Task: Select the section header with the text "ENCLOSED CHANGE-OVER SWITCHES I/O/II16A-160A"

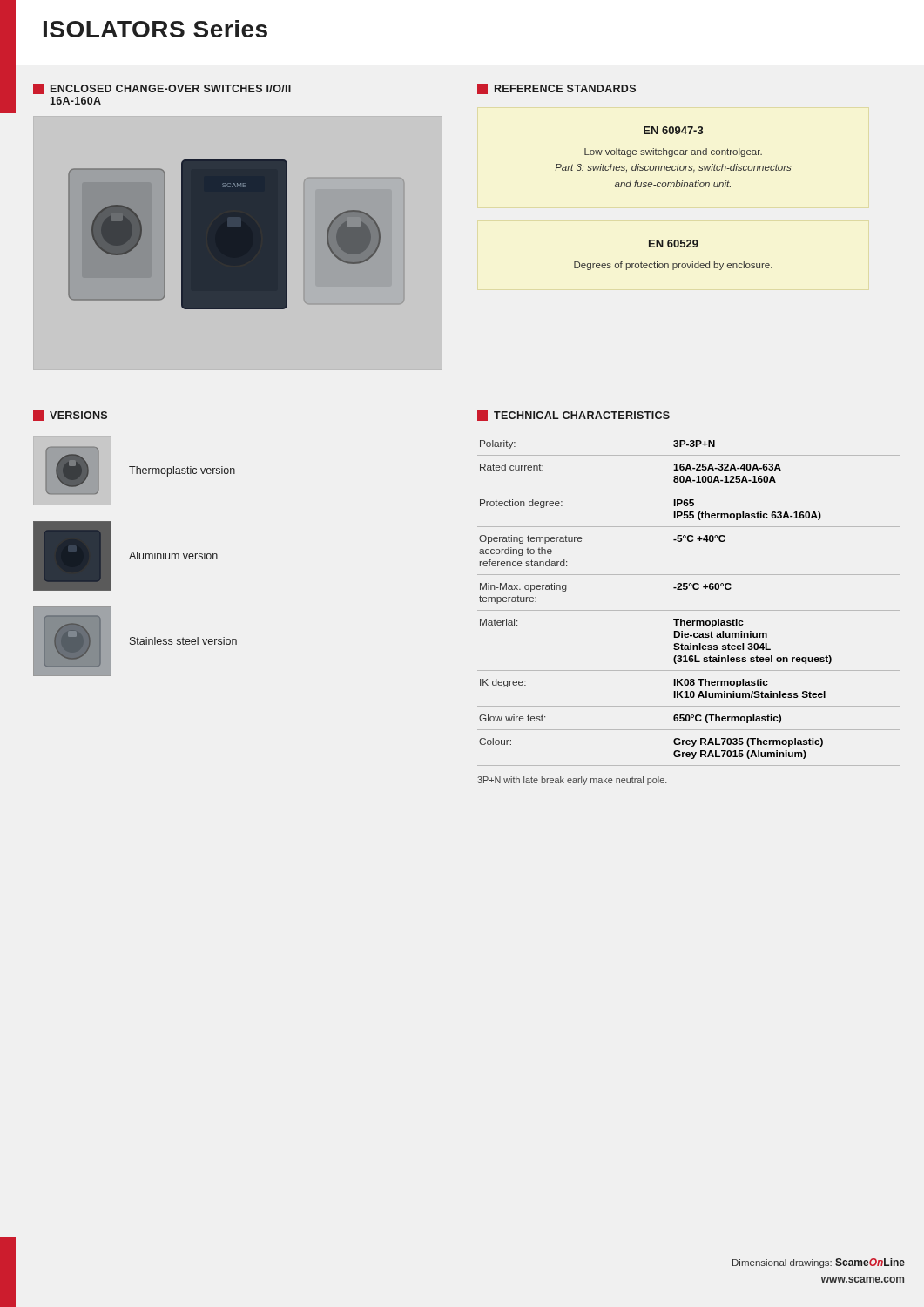Action: coord(162,95)
